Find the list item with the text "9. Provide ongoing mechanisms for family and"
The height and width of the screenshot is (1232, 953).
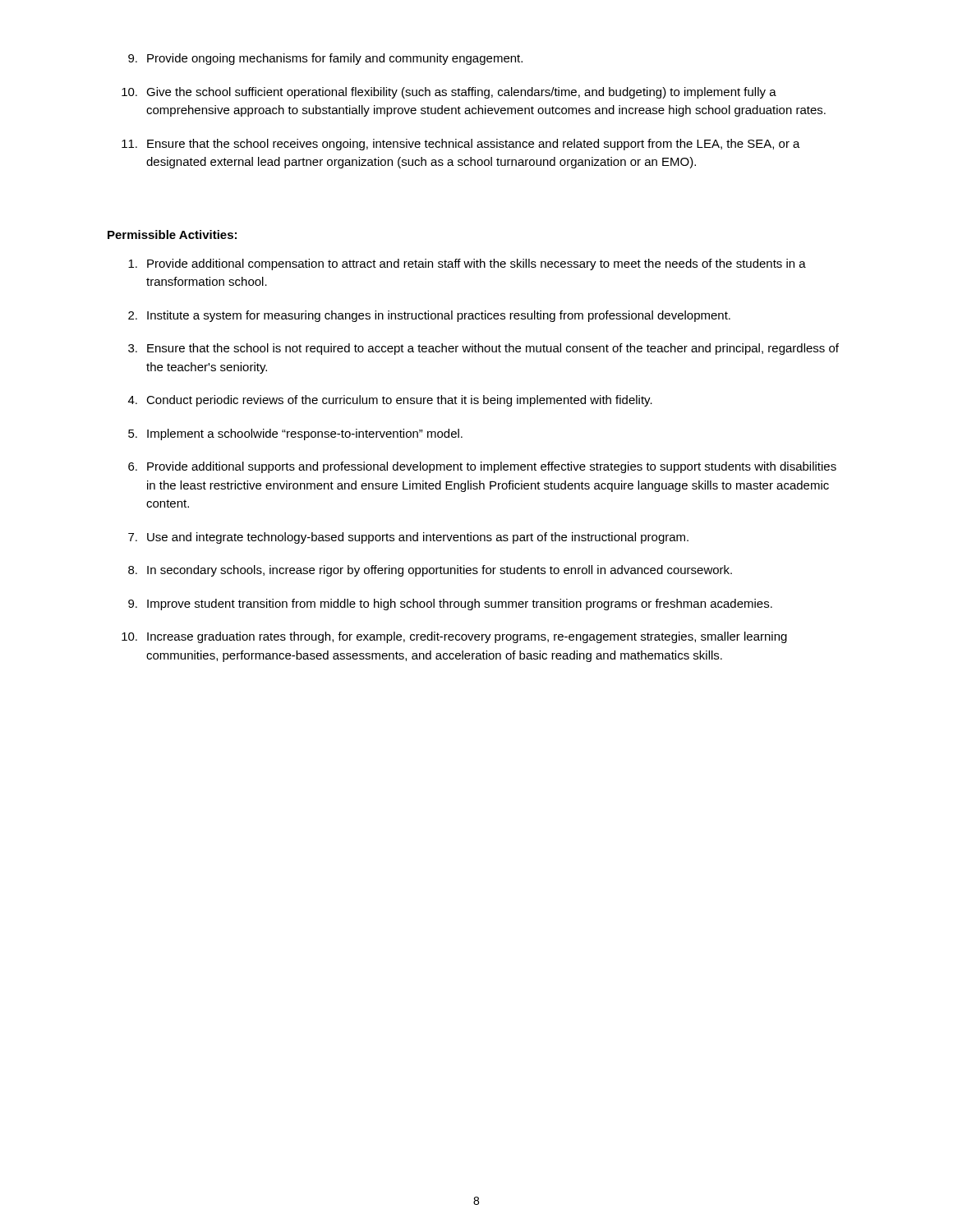(476, 59)
